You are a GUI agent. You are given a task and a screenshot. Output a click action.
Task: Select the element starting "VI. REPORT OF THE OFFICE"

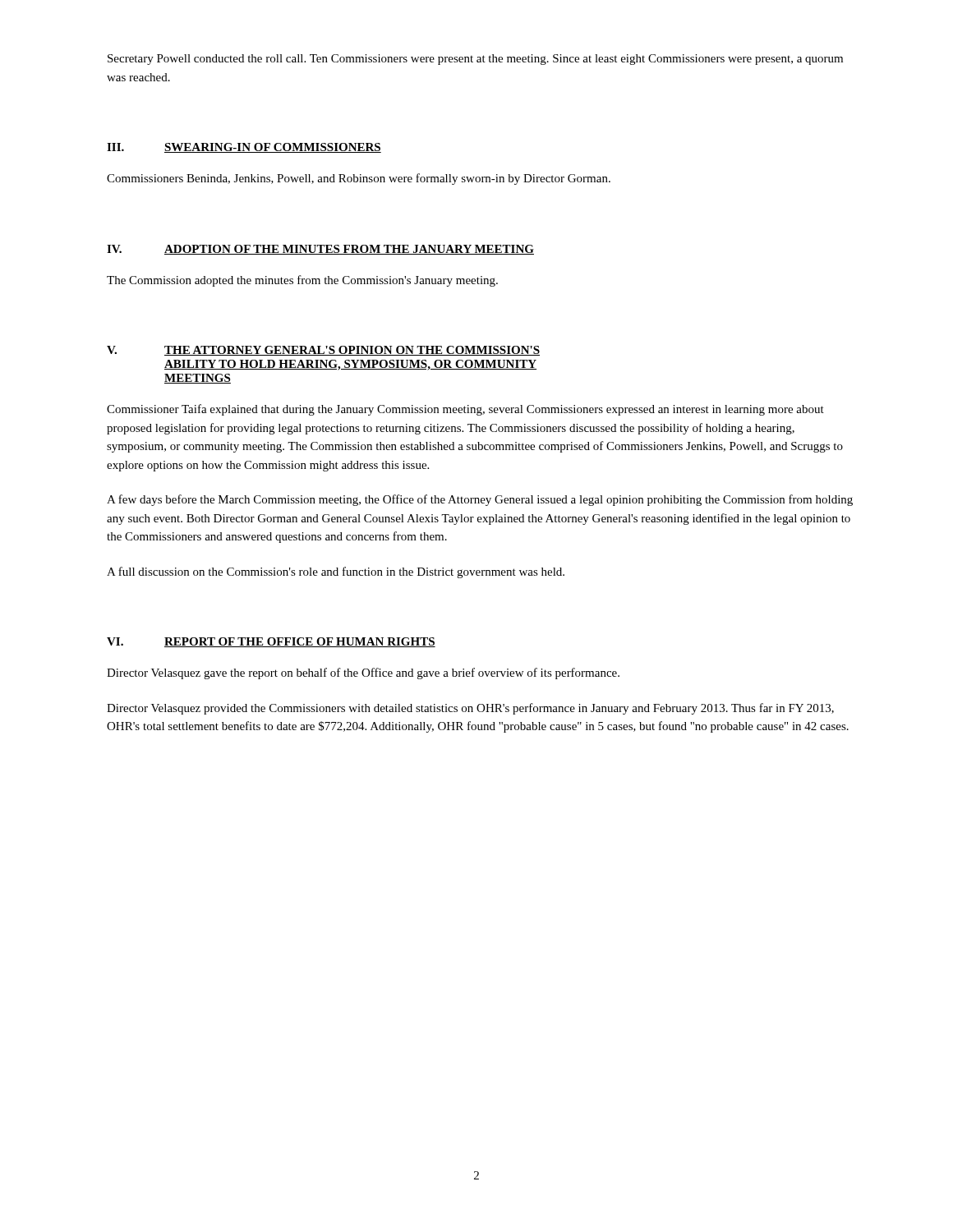click(x=271, y=642)
